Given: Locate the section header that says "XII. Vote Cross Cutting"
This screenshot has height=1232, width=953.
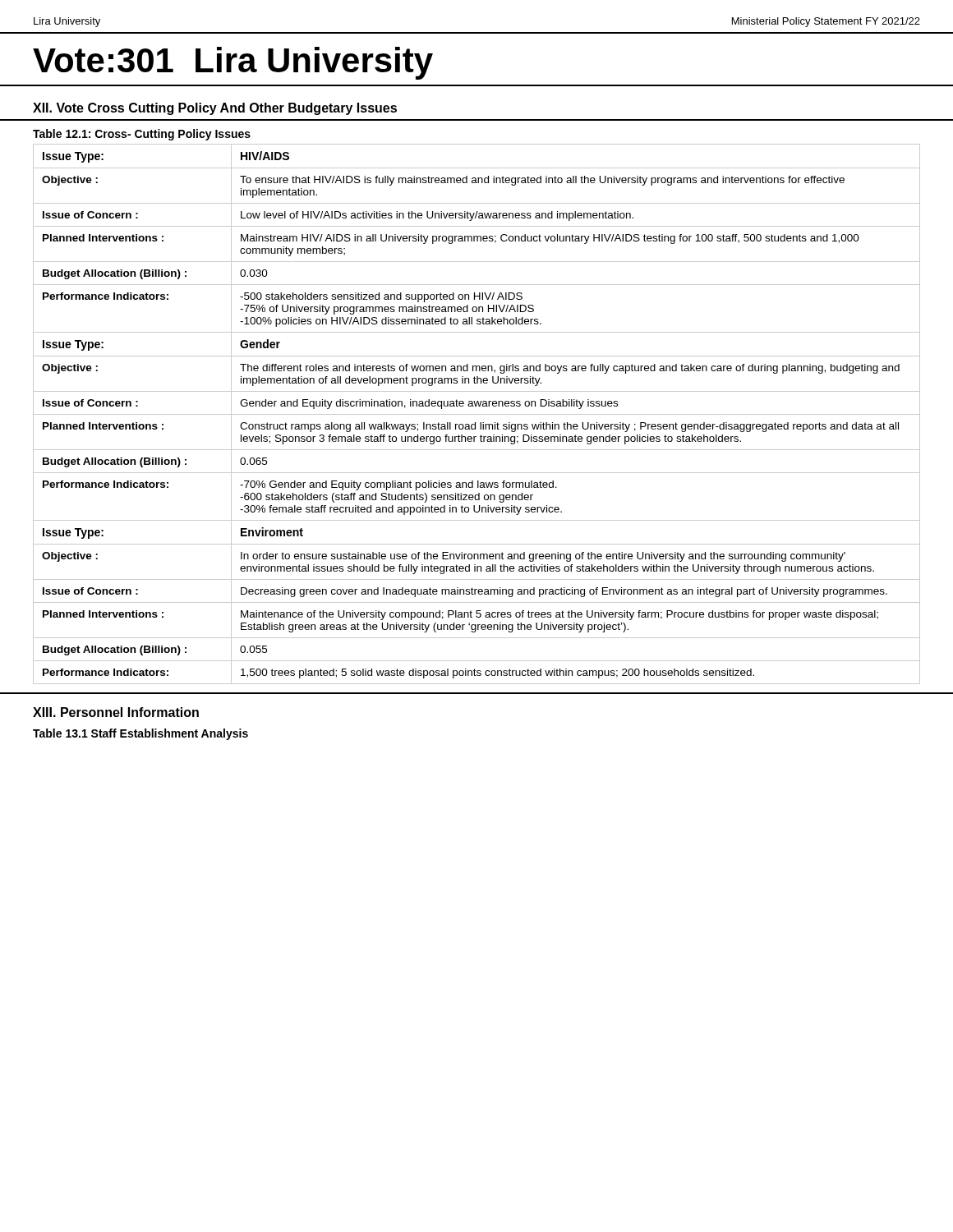Looking at the screenshot, I should pyautogui.click(x=215, y=108).
